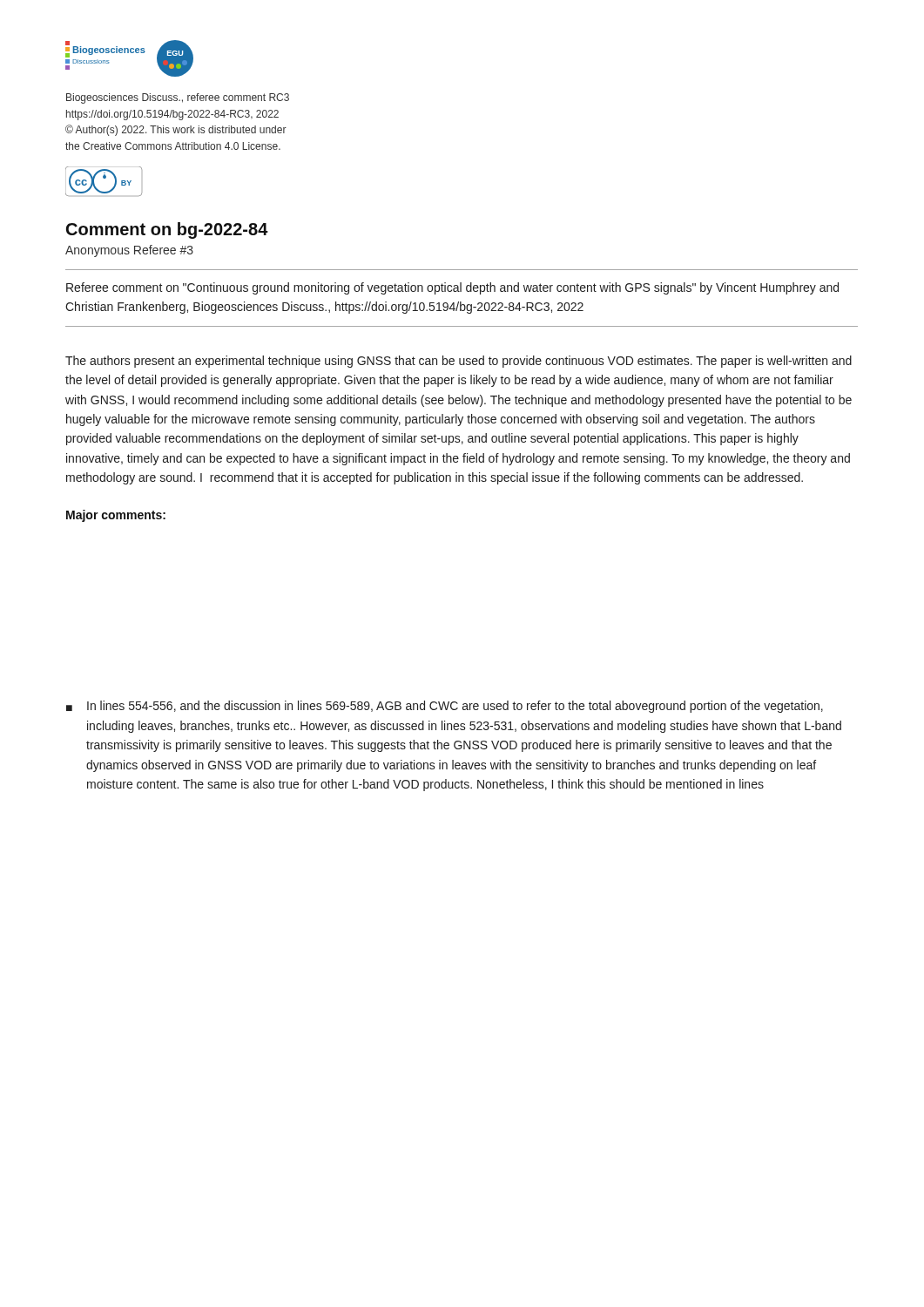Select the text block starting "Major comments:"
Screen dimensions: 1307x924
tap(116, 515)
